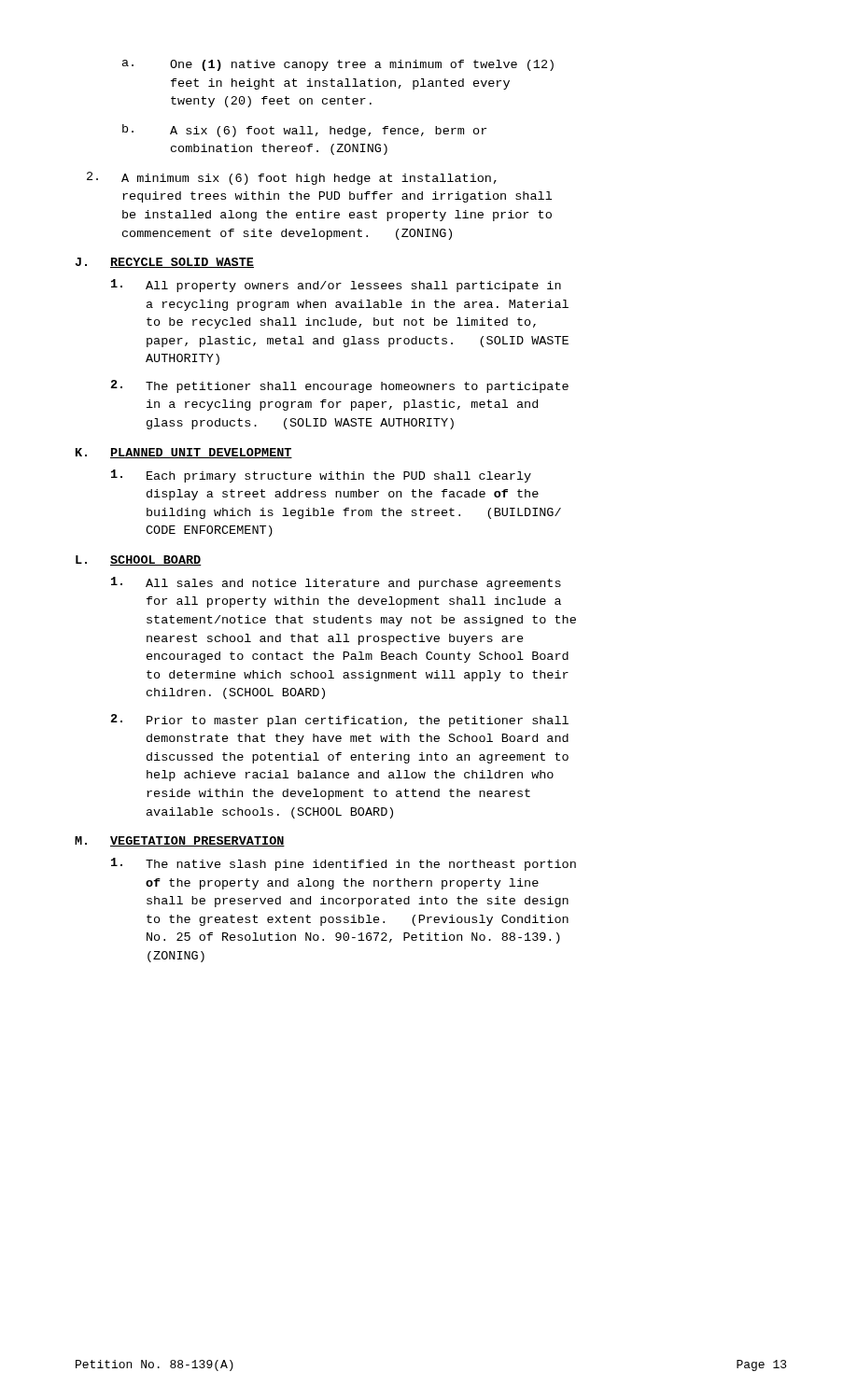Screen dimensions: 1400x843
Task: Find the region starting "L. SCHOOL BOARD"
Action: 138,560
